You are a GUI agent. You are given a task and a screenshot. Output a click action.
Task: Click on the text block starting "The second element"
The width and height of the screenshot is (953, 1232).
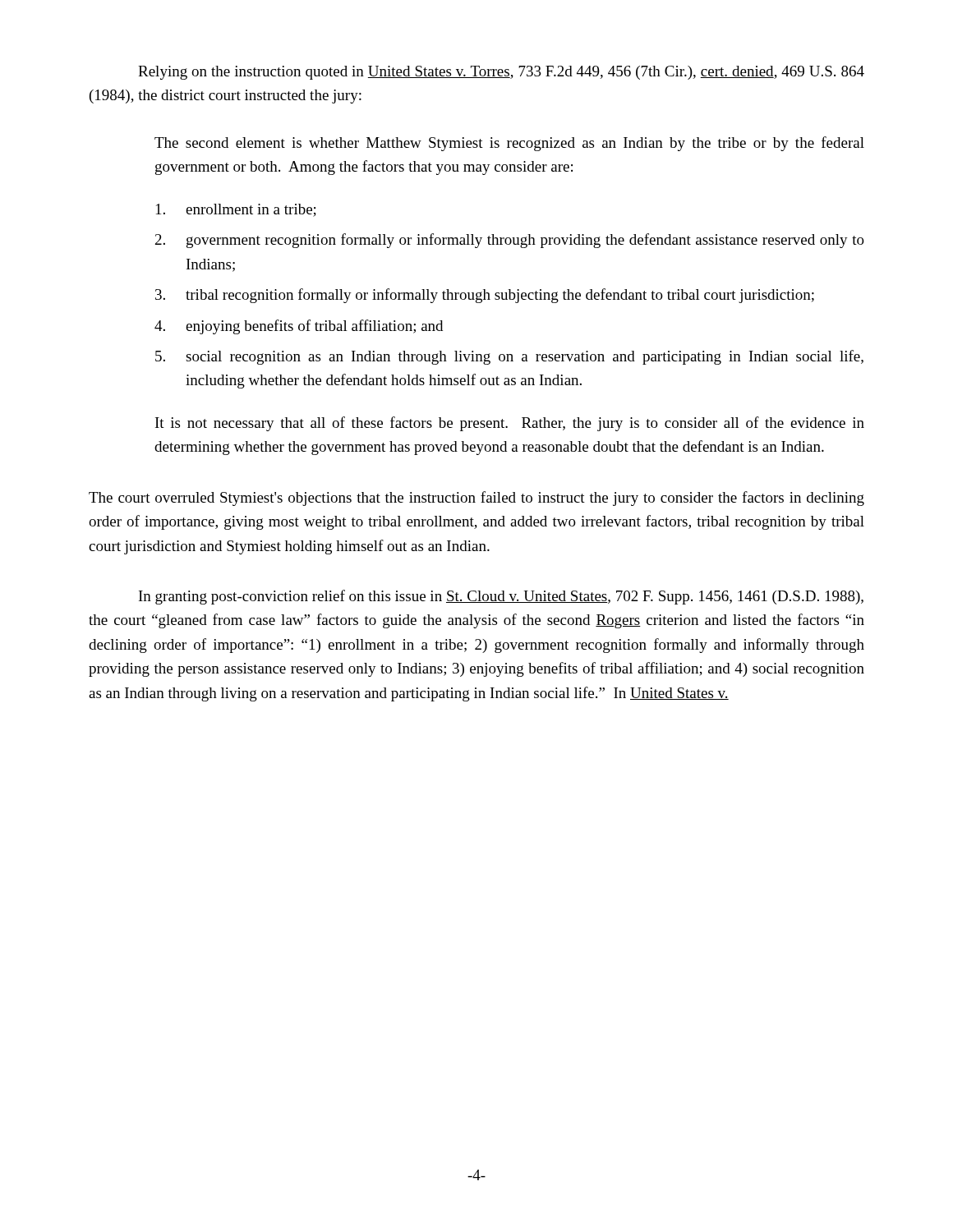pos(509,154)
